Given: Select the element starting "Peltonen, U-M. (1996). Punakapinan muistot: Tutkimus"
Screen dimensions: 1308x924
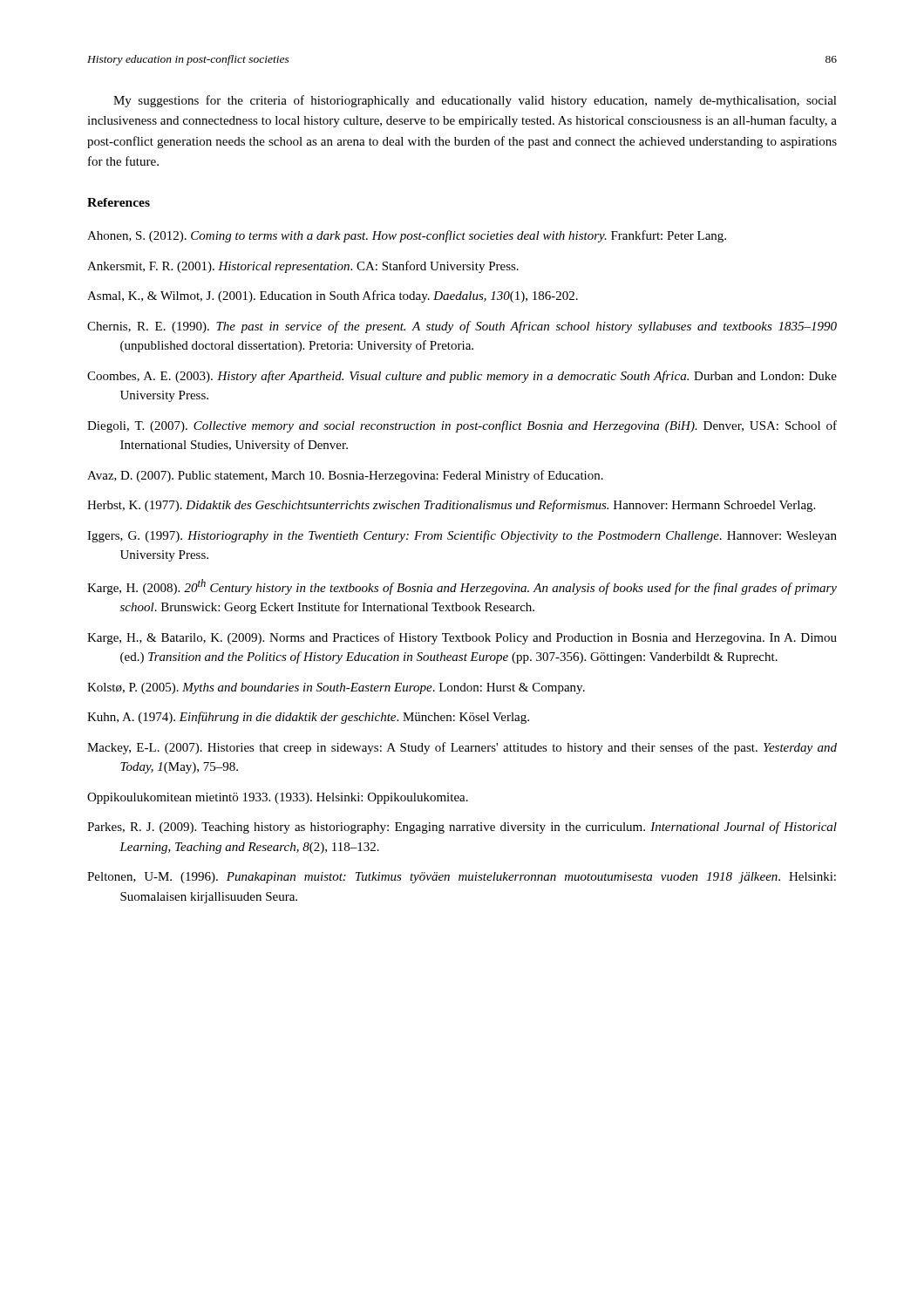Looking at the screenshot, I should tap(462, 886).
